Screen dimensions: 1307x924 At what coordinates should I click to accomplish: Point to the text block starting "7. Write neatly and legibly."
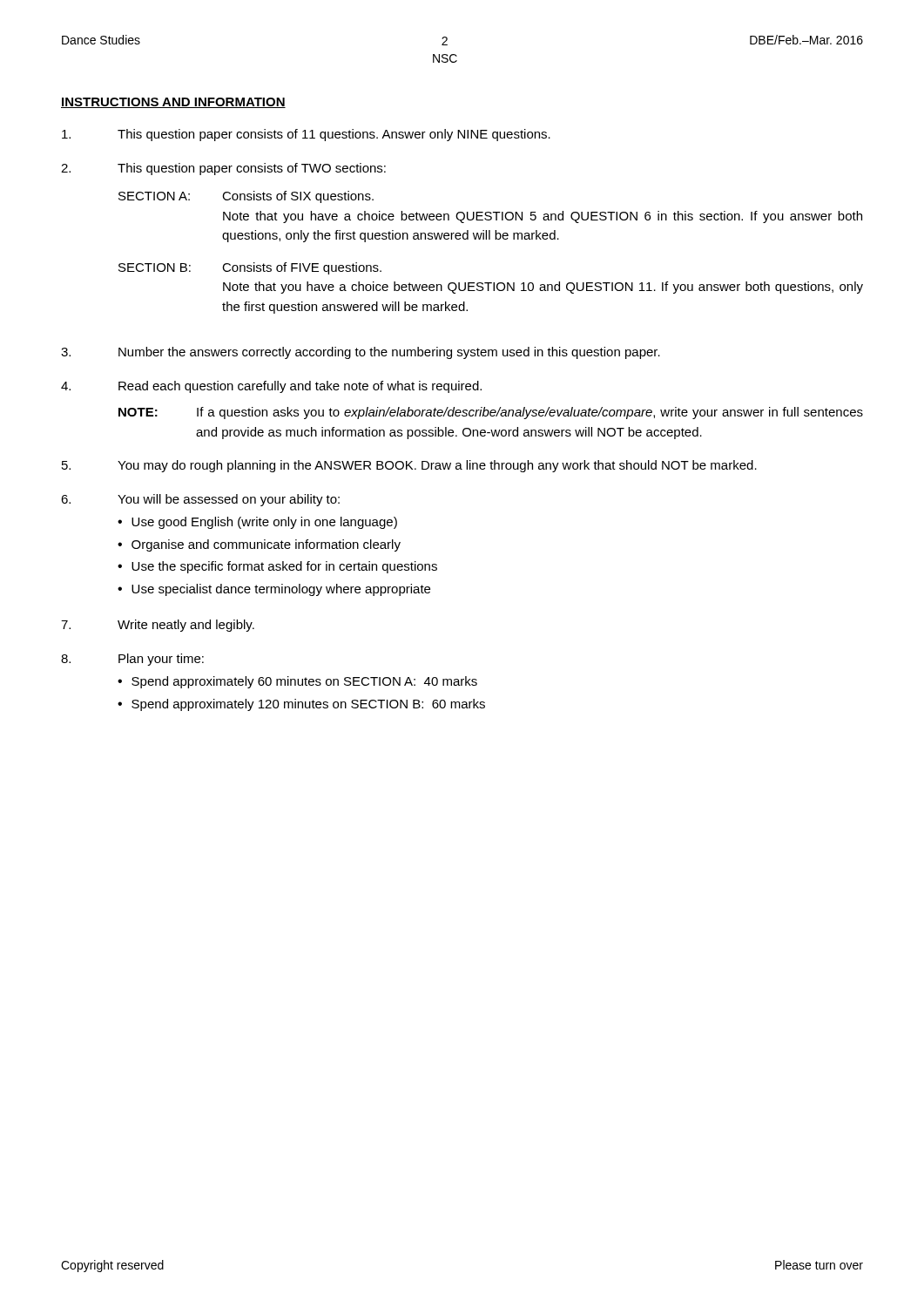(158, 626)
